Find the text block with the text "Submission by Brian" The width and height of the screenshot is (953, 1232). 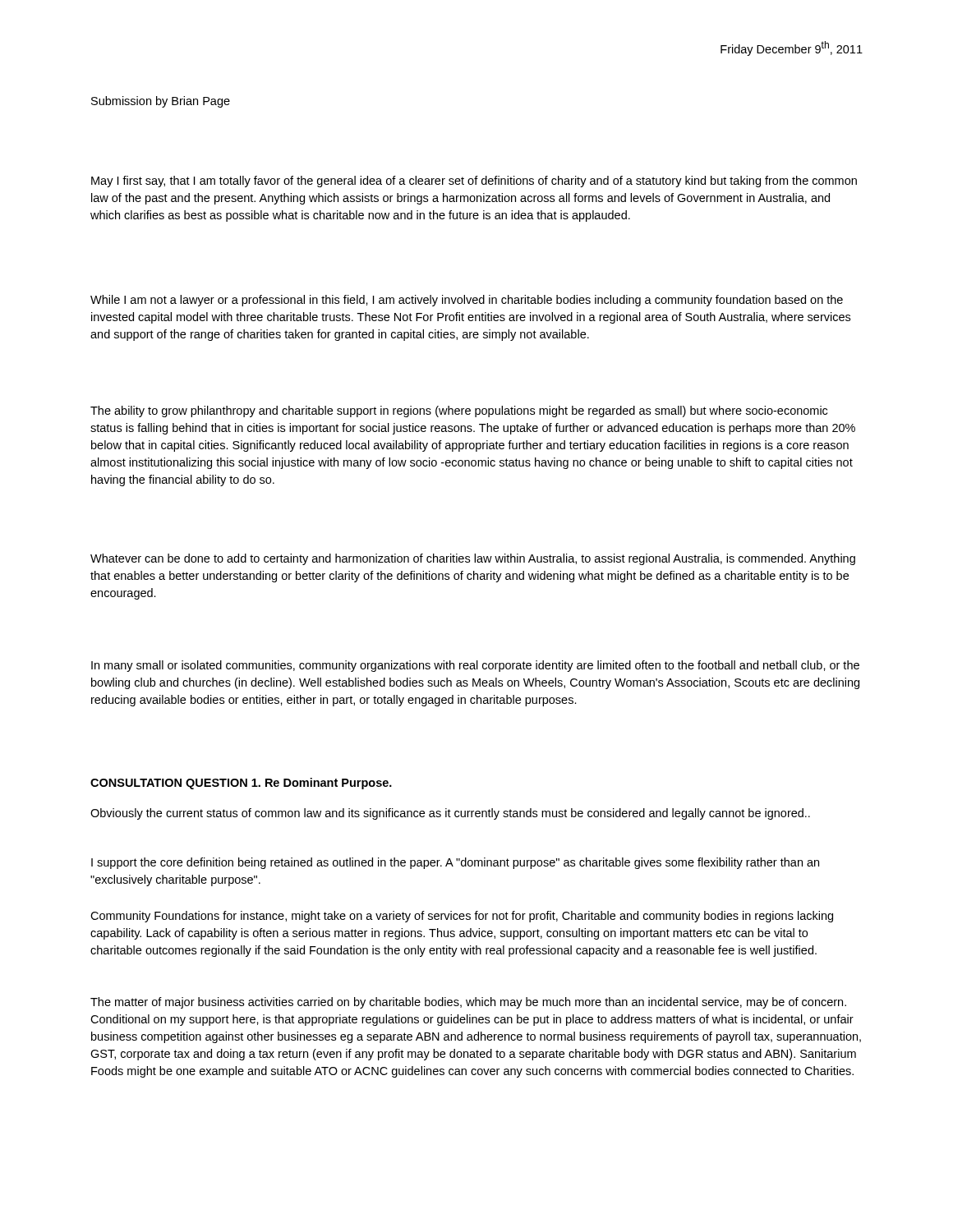click(160, 101)
